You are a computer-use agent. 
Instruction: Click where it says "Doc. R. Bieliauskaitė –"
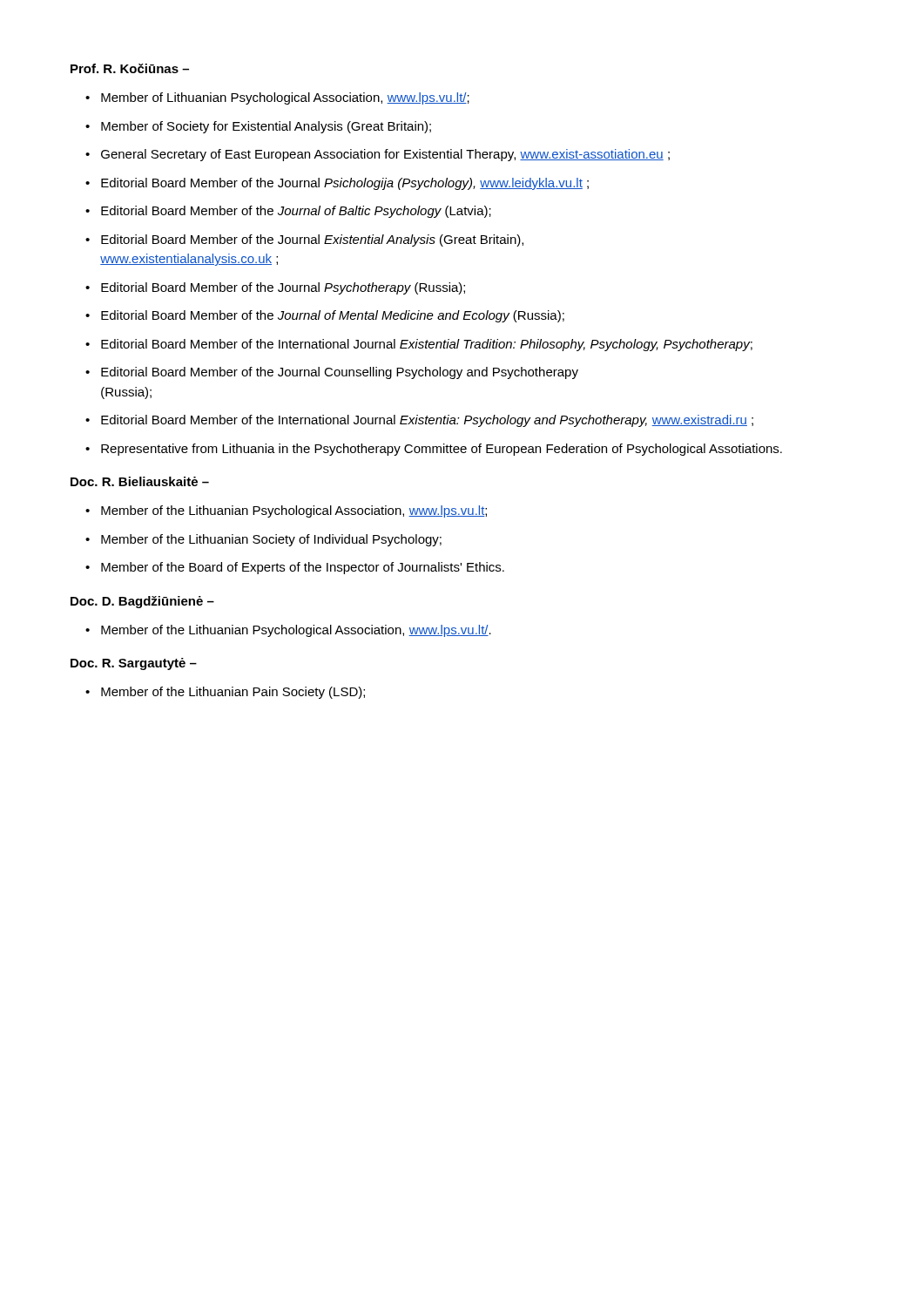point(139,481)
